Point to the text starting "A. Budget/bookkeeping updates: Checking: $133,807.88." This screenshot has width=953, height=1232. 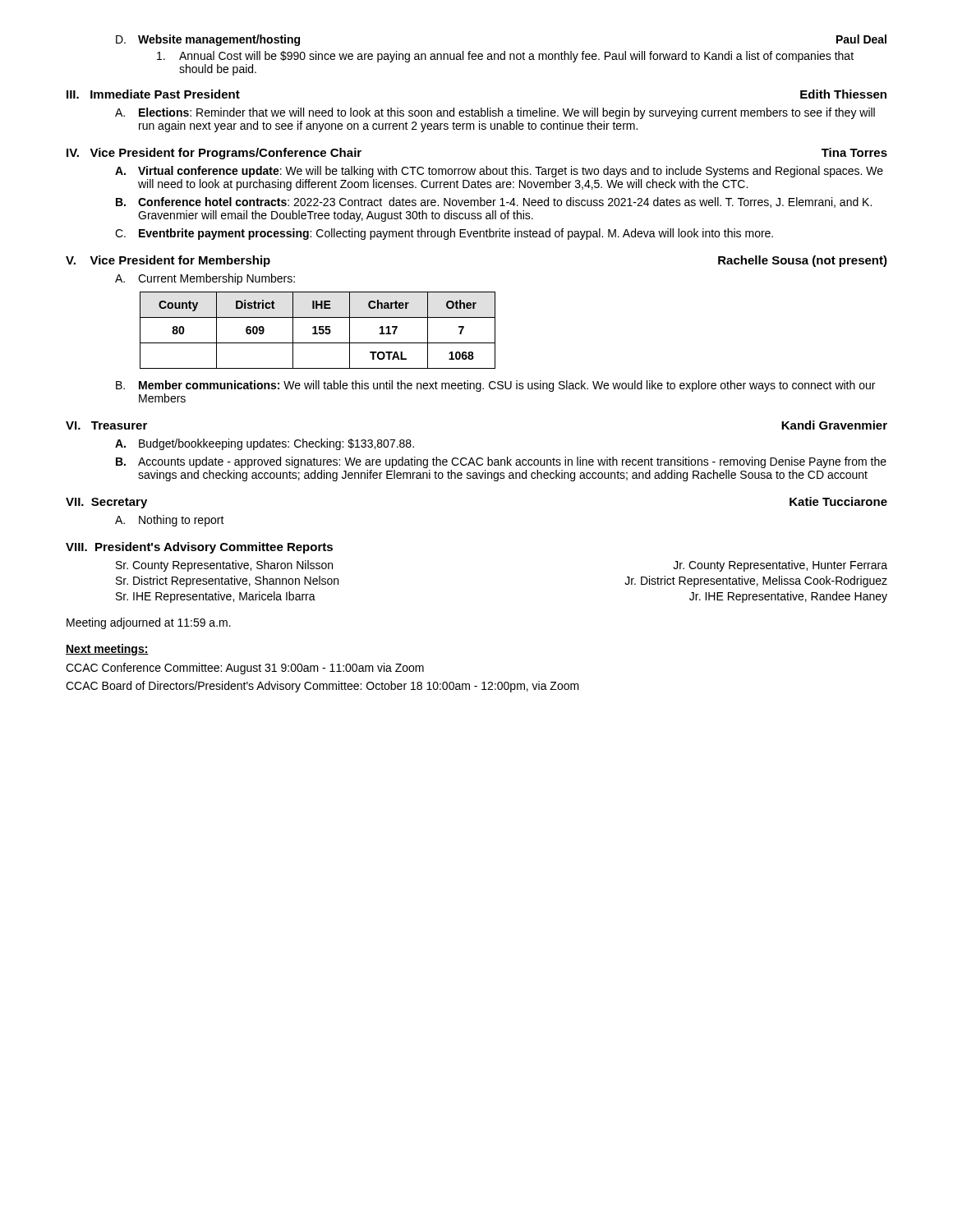[265, 444]
